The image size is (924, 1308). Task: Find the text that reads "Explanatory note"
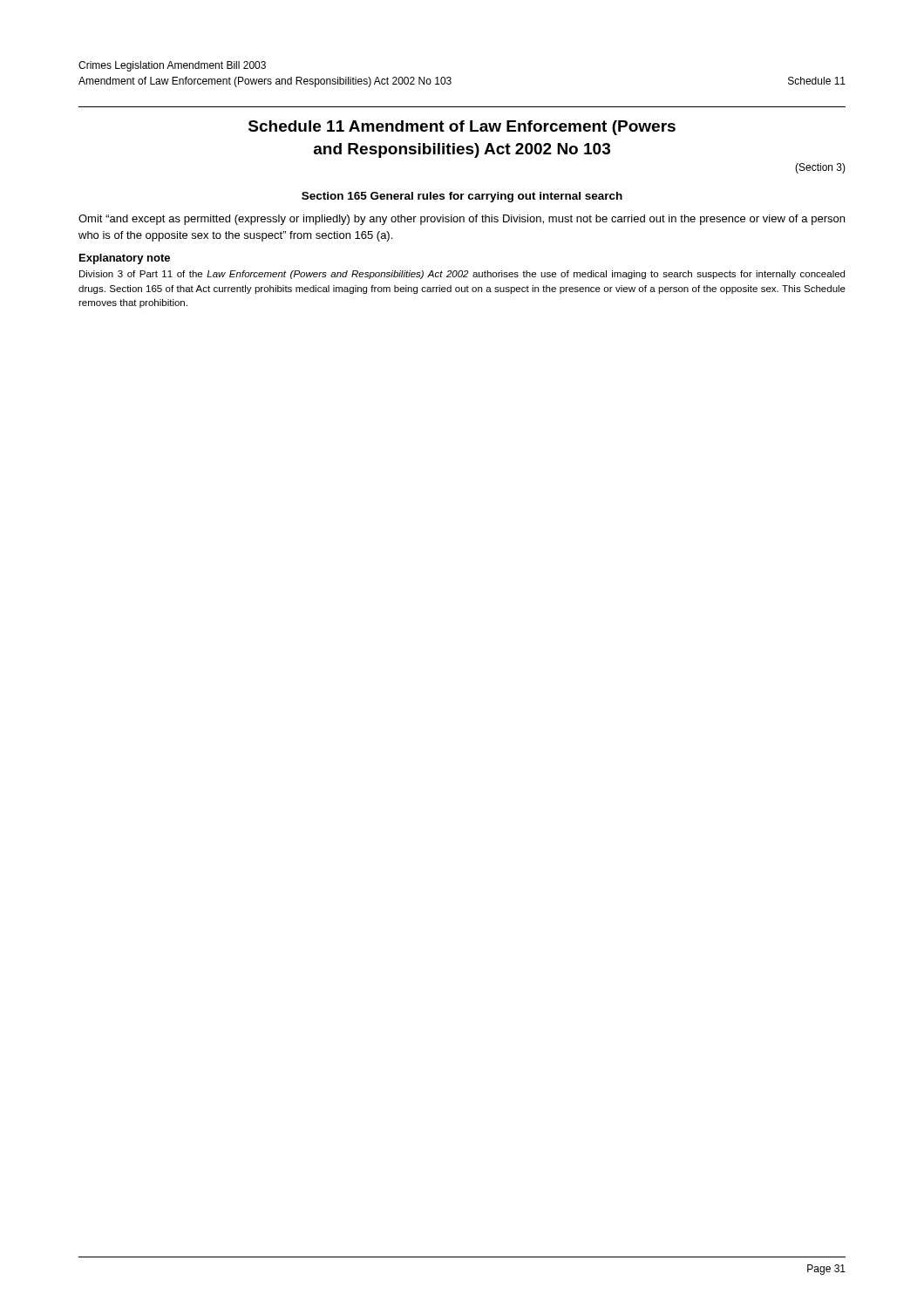coord(124,258)
